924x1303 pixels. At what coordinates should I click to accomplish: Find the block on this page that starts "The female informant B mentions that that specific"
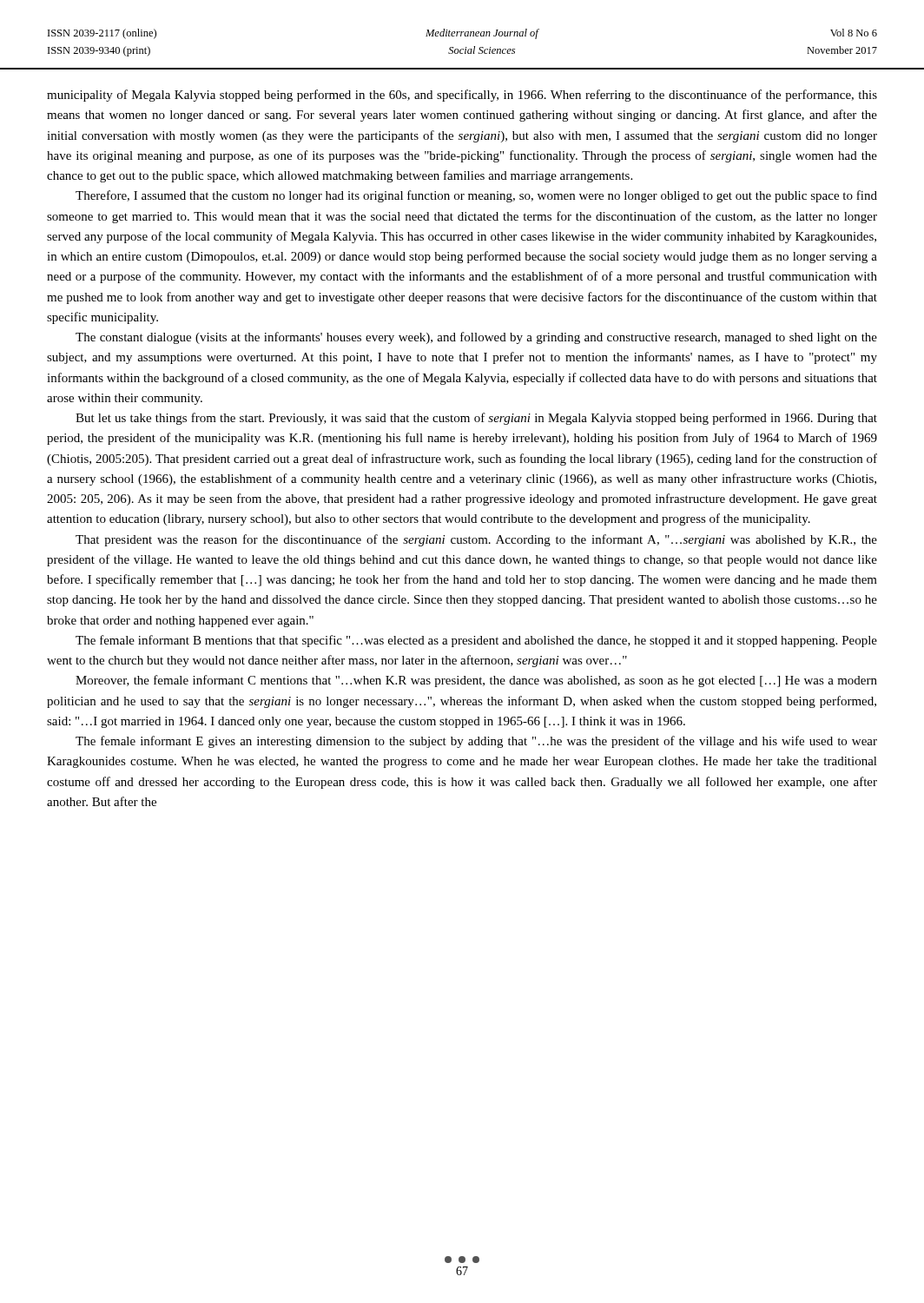coord(462,651)
